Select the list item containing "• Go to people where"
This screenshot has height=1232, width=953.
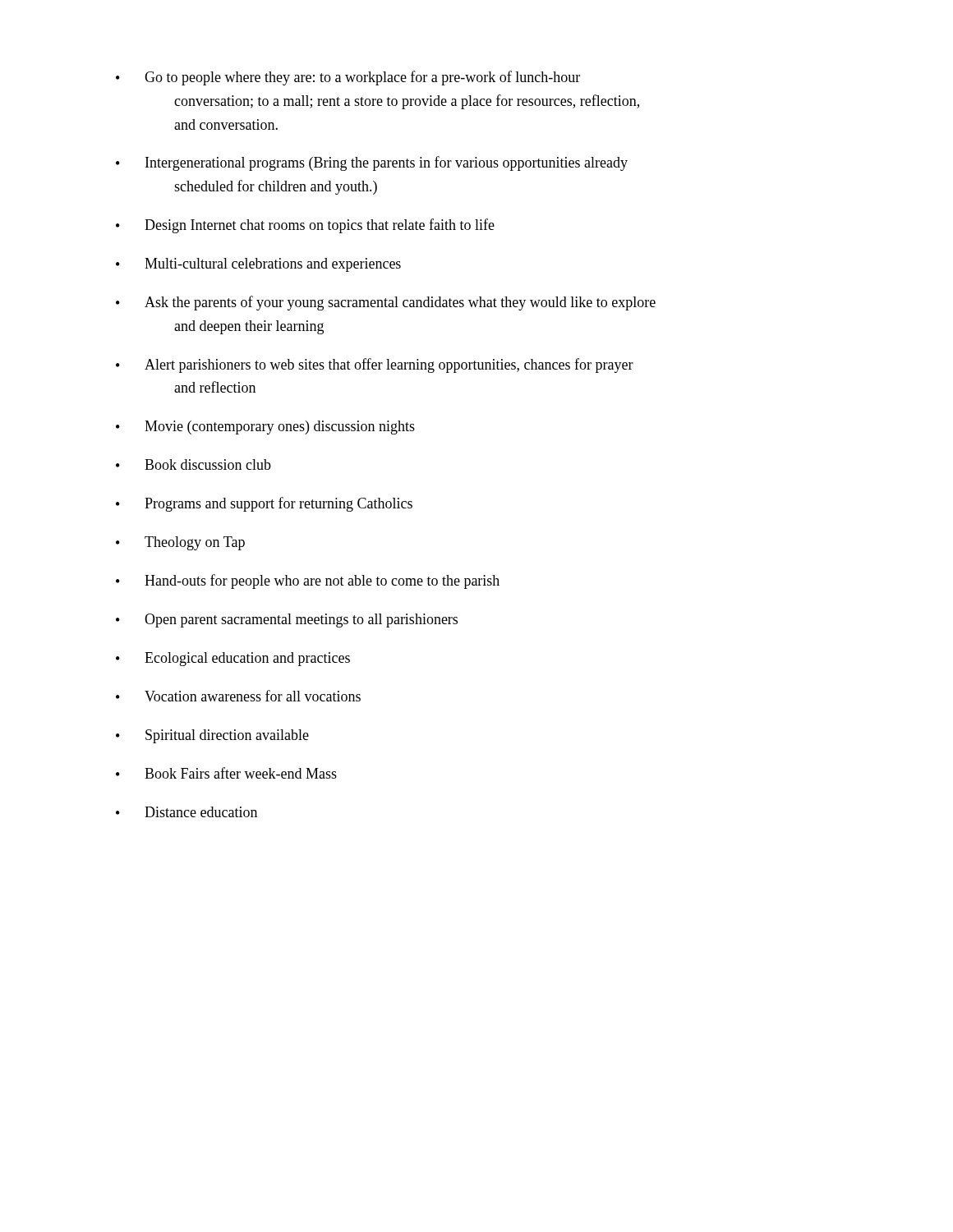378,101
